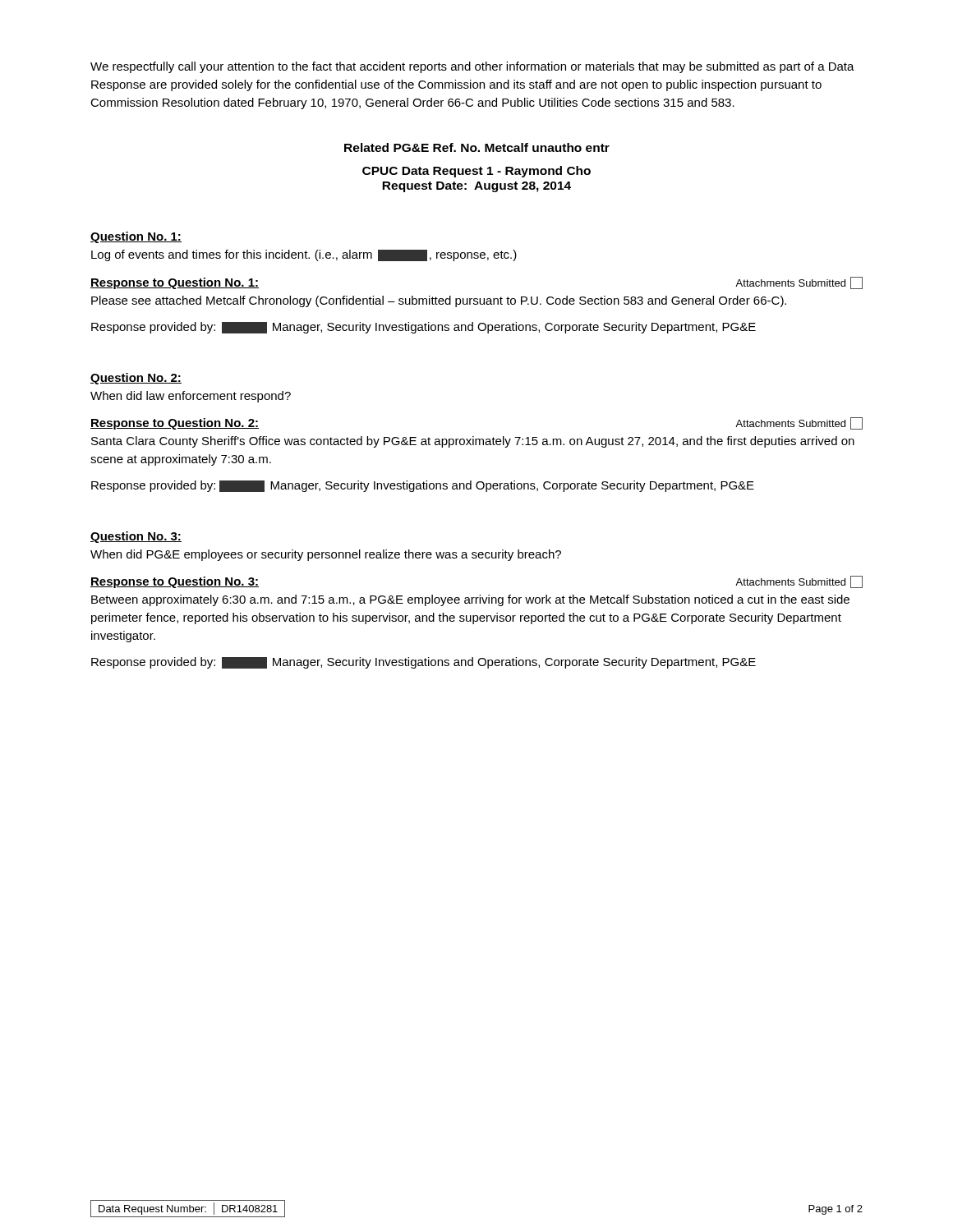Locate the text block that reads "When did PG&E employees or security personnel"
Screen dimensions: 1232x953
pos(326,554)
